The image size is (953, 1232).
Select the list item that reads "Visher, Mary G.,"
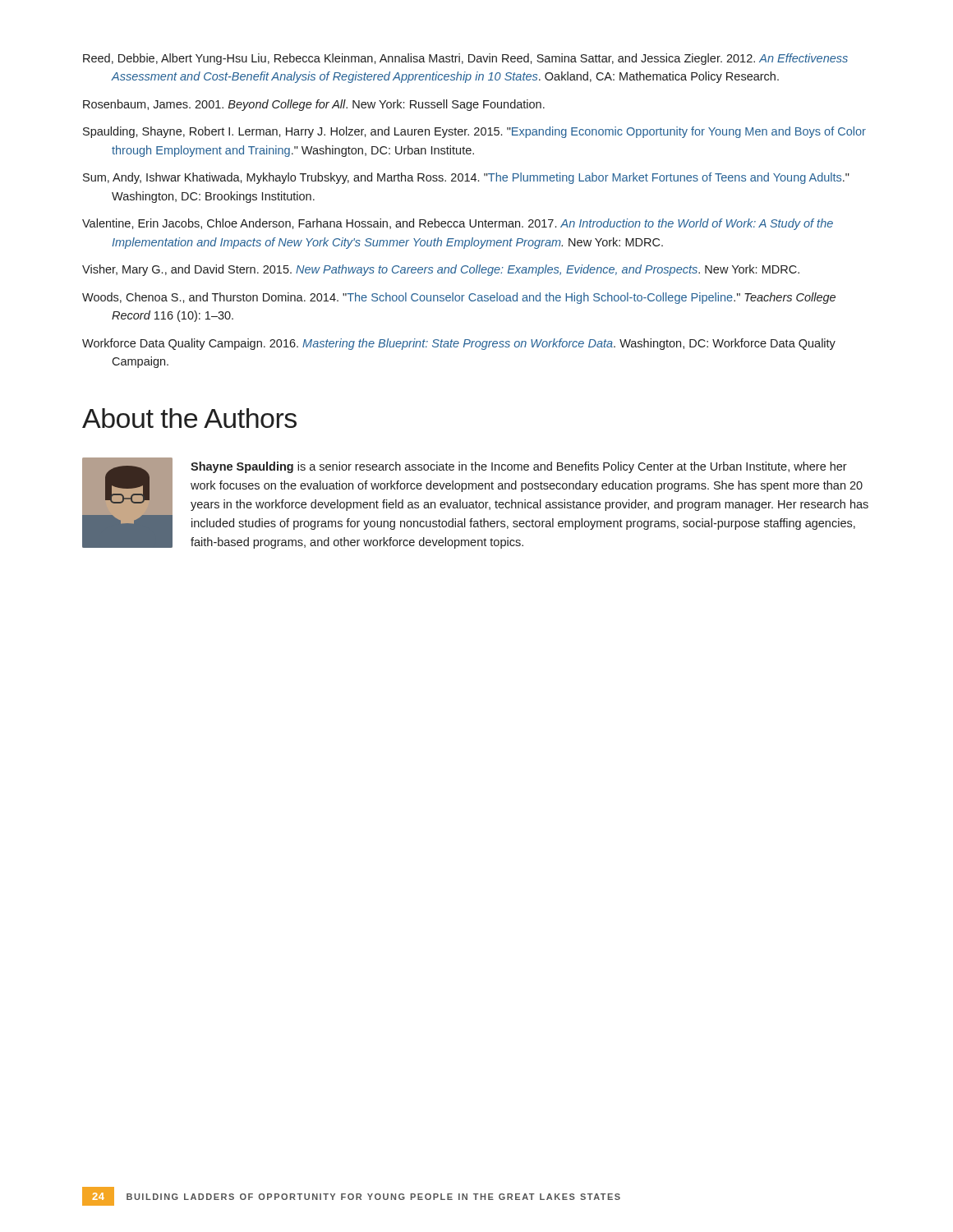pos(441,270)
